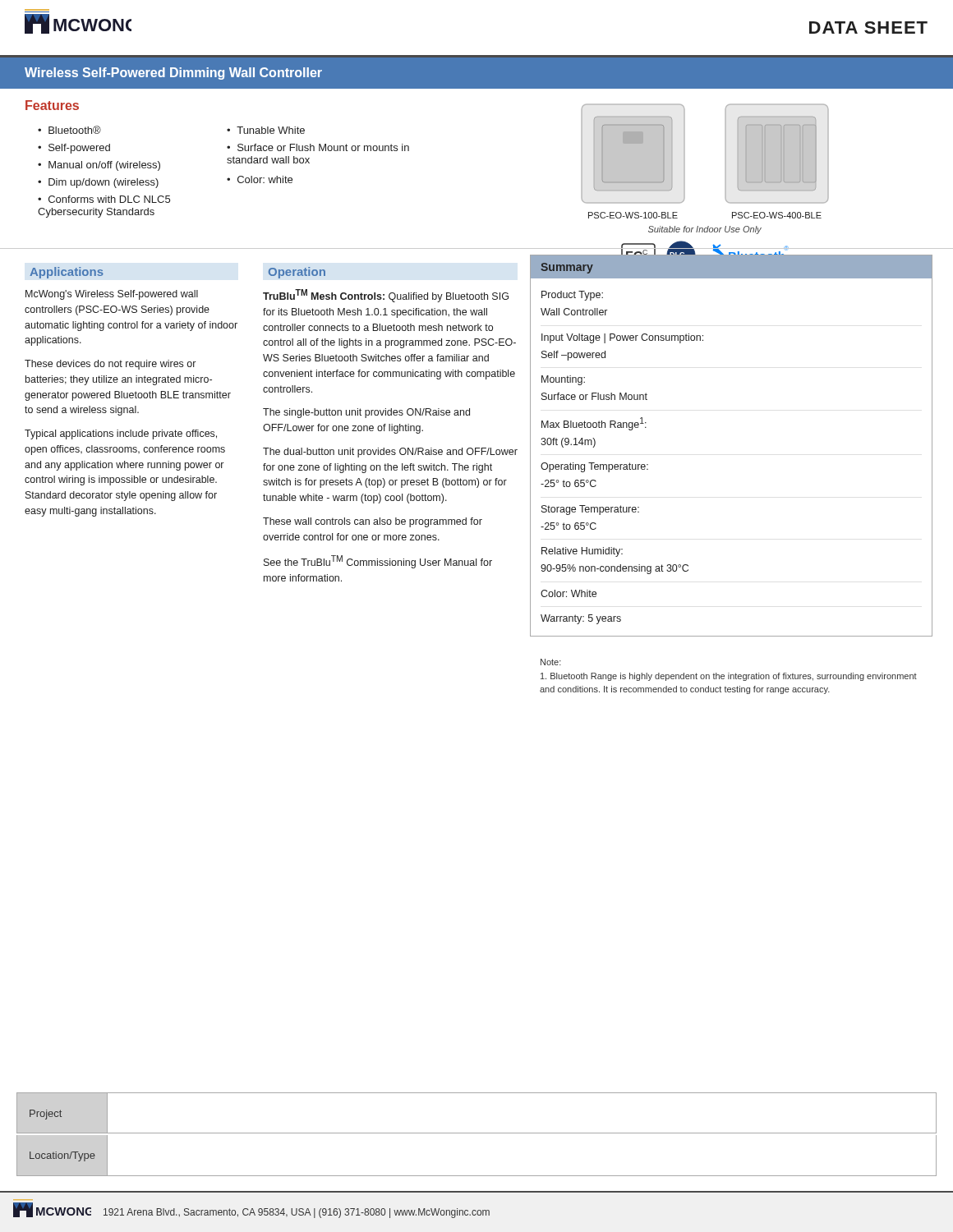Navigate to the text starting "• Manual on/off (wireless)"
The width and height of the screenshot is (953, 1232).
99,165
